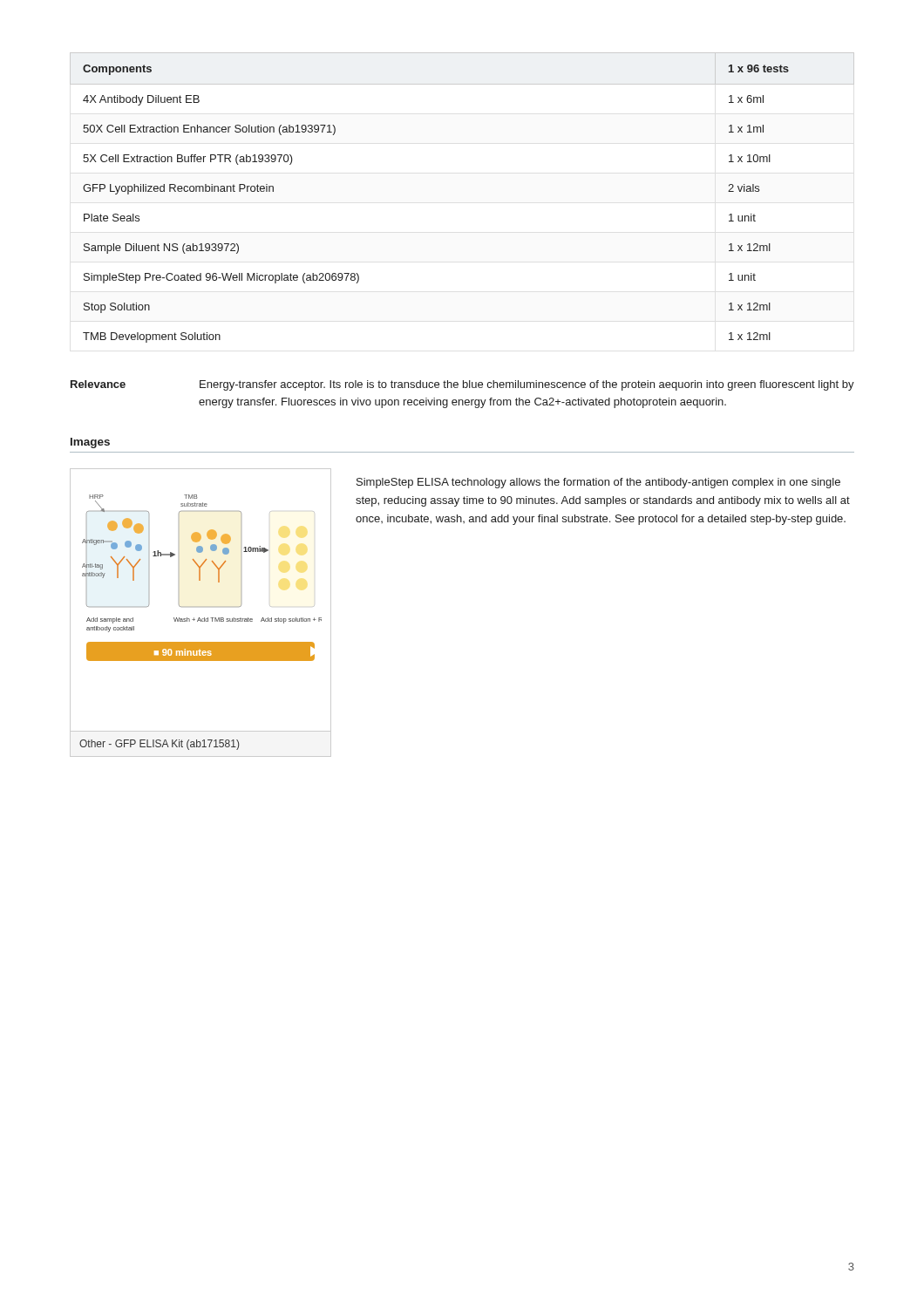
Task: Point to the passage starting "Relevance Energy-transfer acceptor. Its role is to transduce"
Action: (x=462, y=393)
